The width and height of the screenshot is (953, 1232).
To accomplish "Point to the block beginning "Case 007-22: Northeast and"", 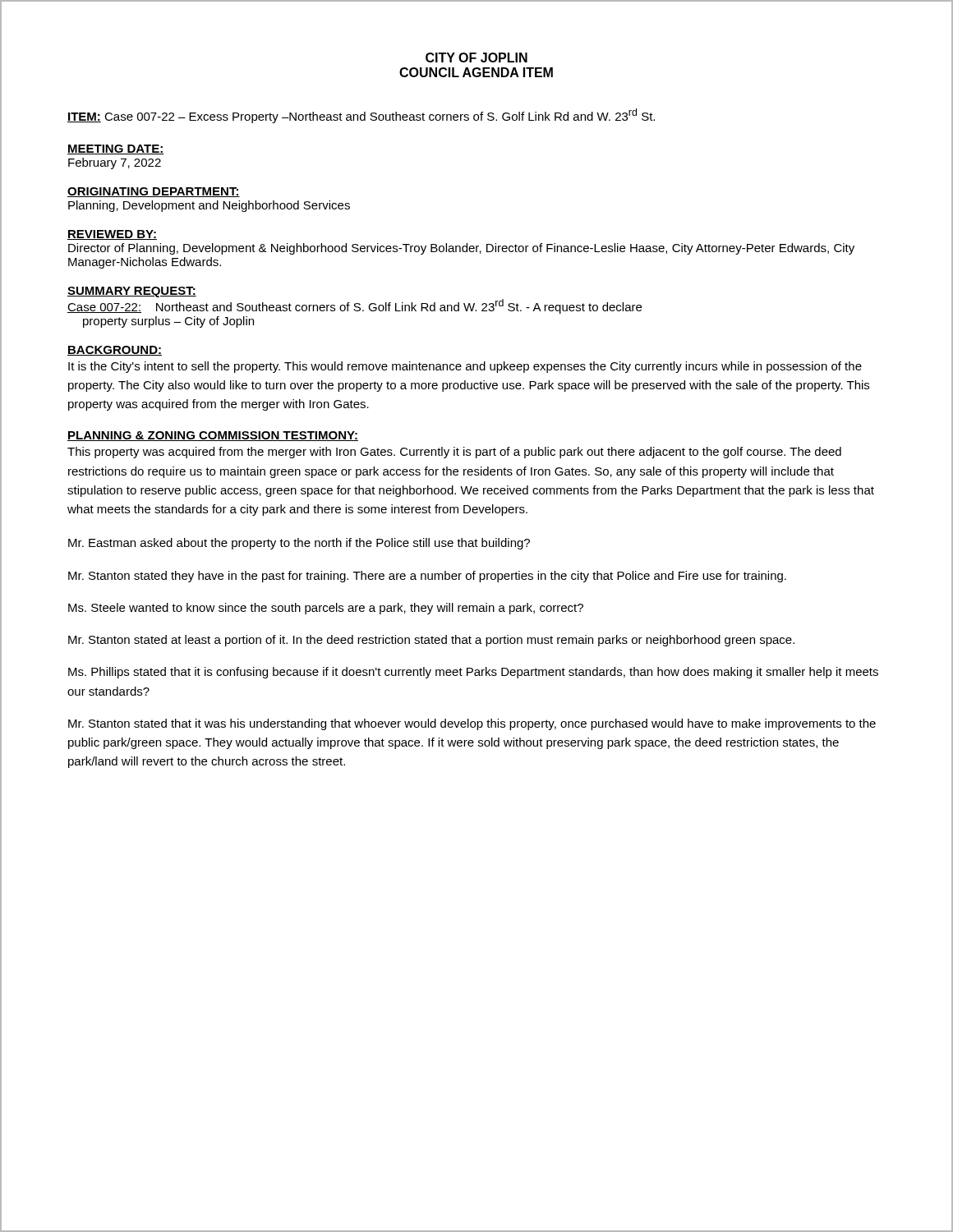I will 476,312.
